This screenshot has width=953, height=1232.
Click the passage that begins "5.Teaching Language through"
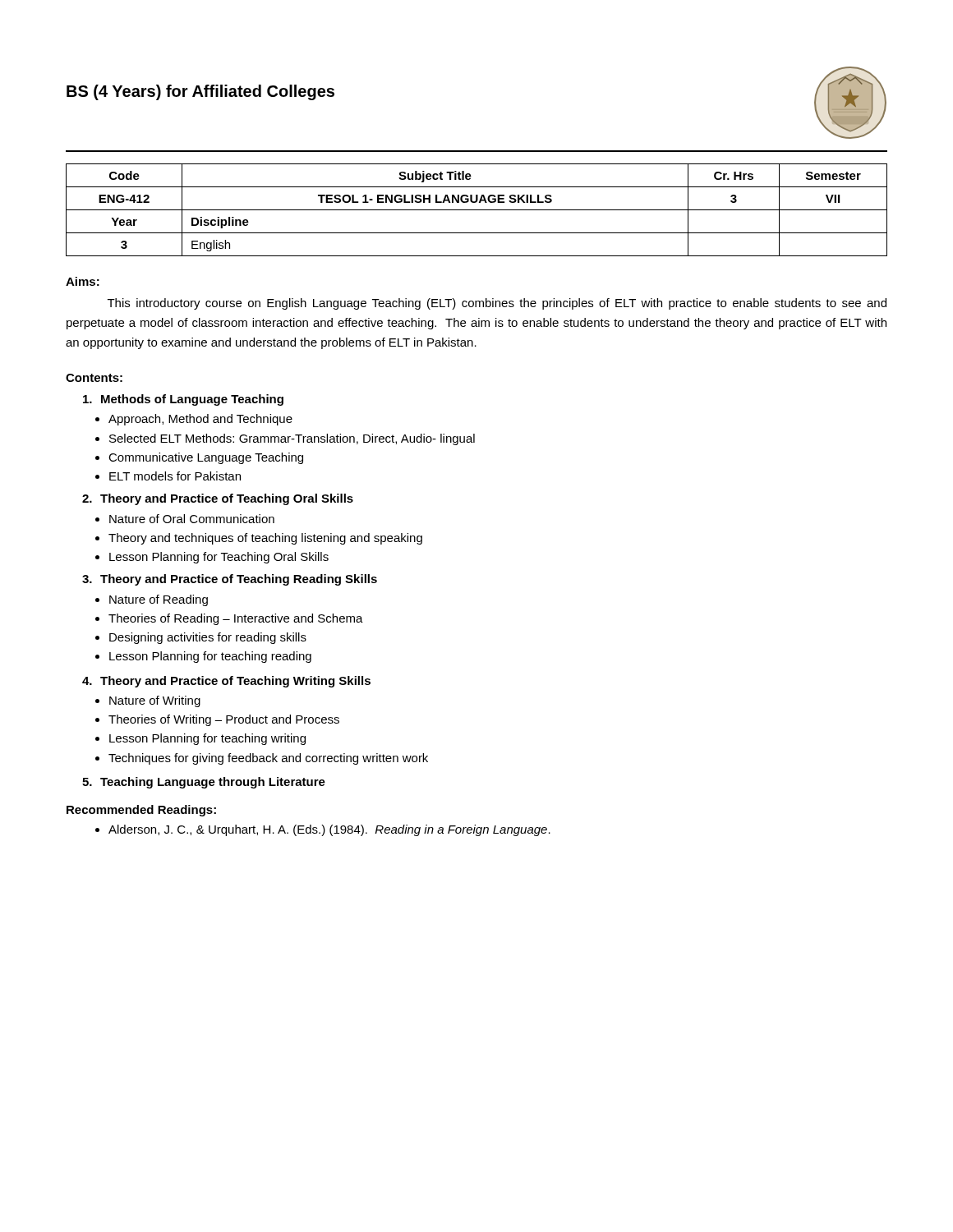point(204,781)
